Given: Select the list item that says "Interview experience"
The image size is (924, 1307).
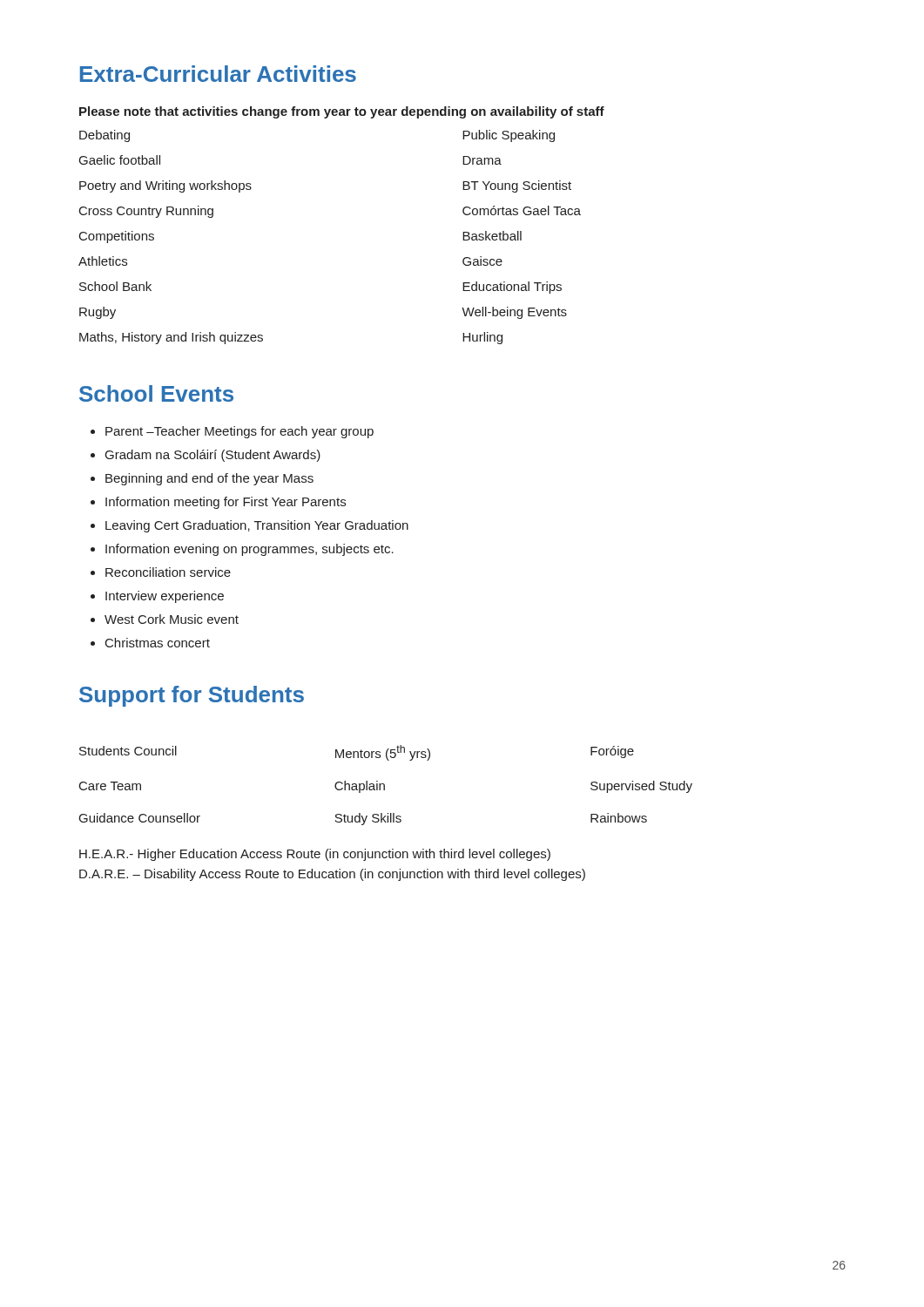Looking at the screenshot, I should [x=165, y=597].
